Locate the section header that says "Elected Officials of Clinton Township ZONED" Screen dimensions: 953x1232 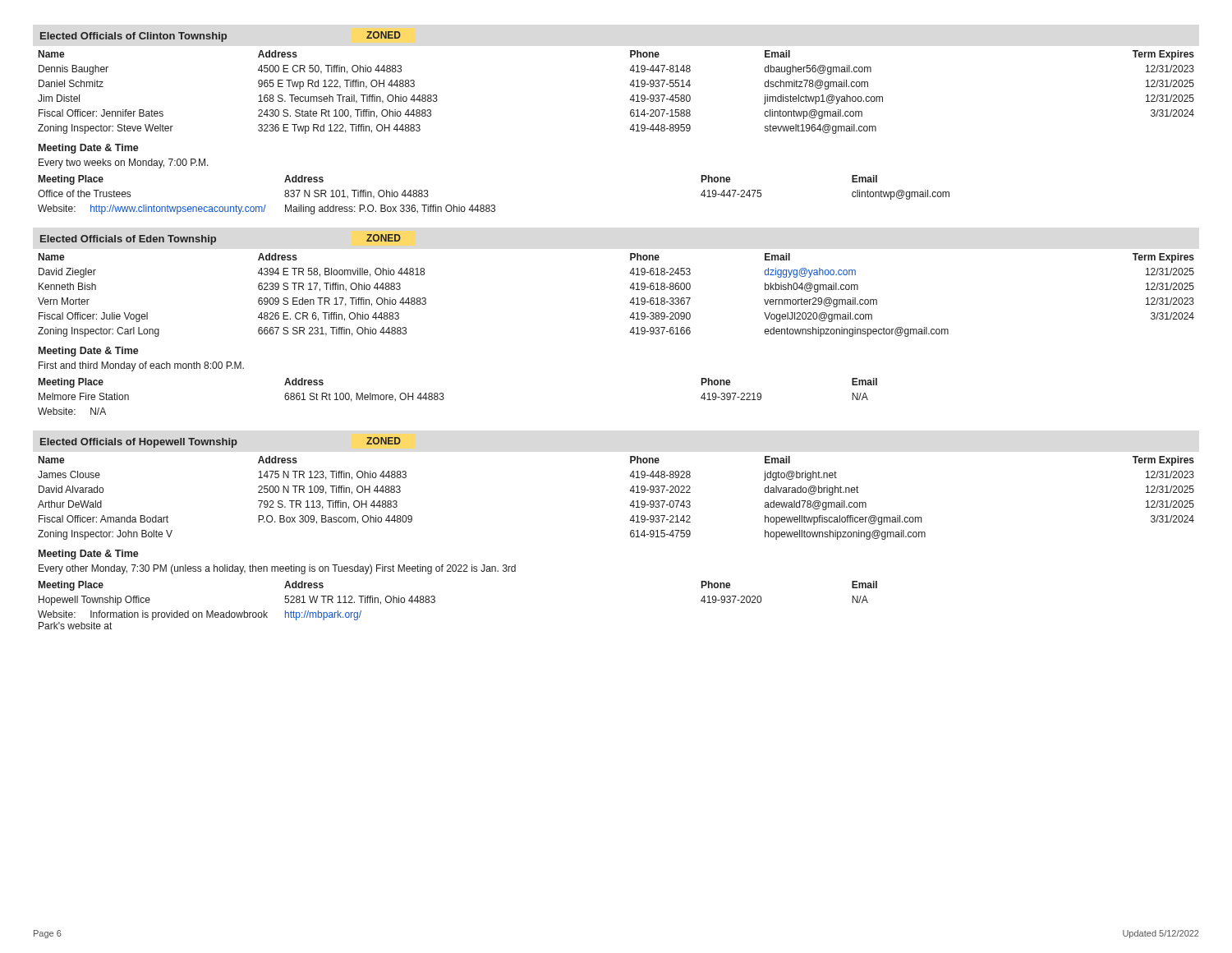pos(227,35)
